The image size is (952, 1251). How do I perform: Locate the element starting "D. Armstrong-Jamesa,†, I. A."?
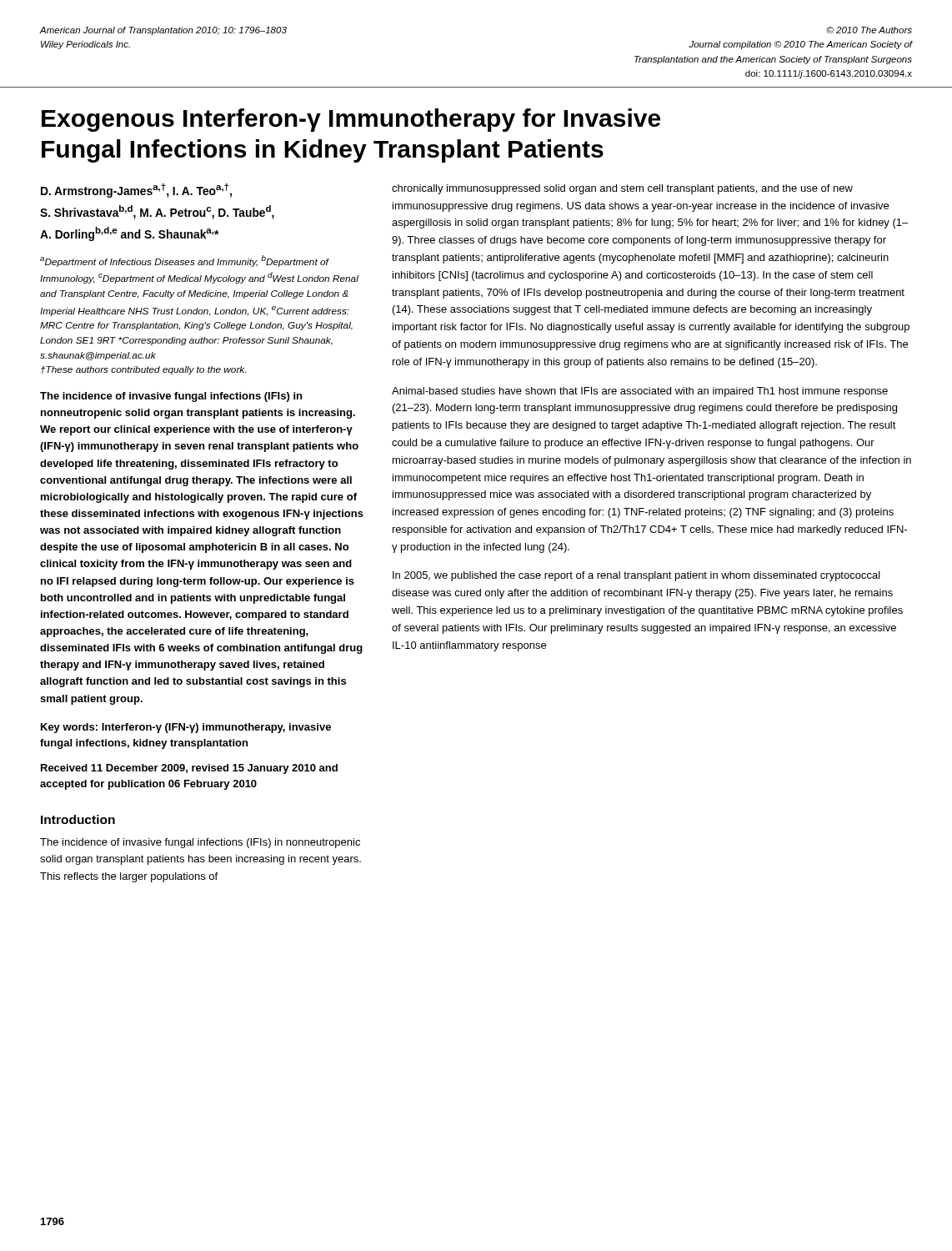(x=157, y=212)
